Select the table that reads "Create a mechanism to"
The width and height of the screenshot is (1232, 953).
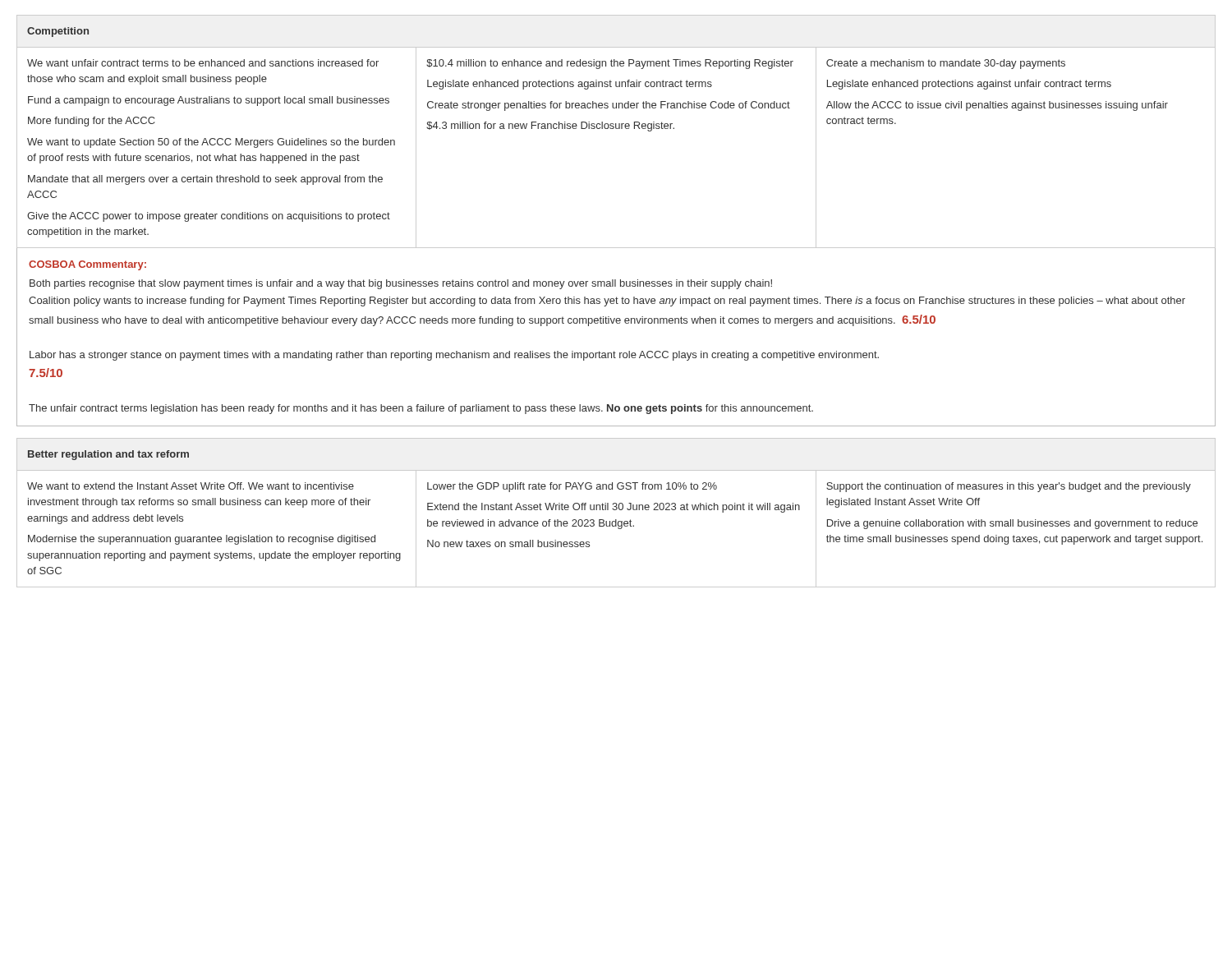tap(616, 131)
